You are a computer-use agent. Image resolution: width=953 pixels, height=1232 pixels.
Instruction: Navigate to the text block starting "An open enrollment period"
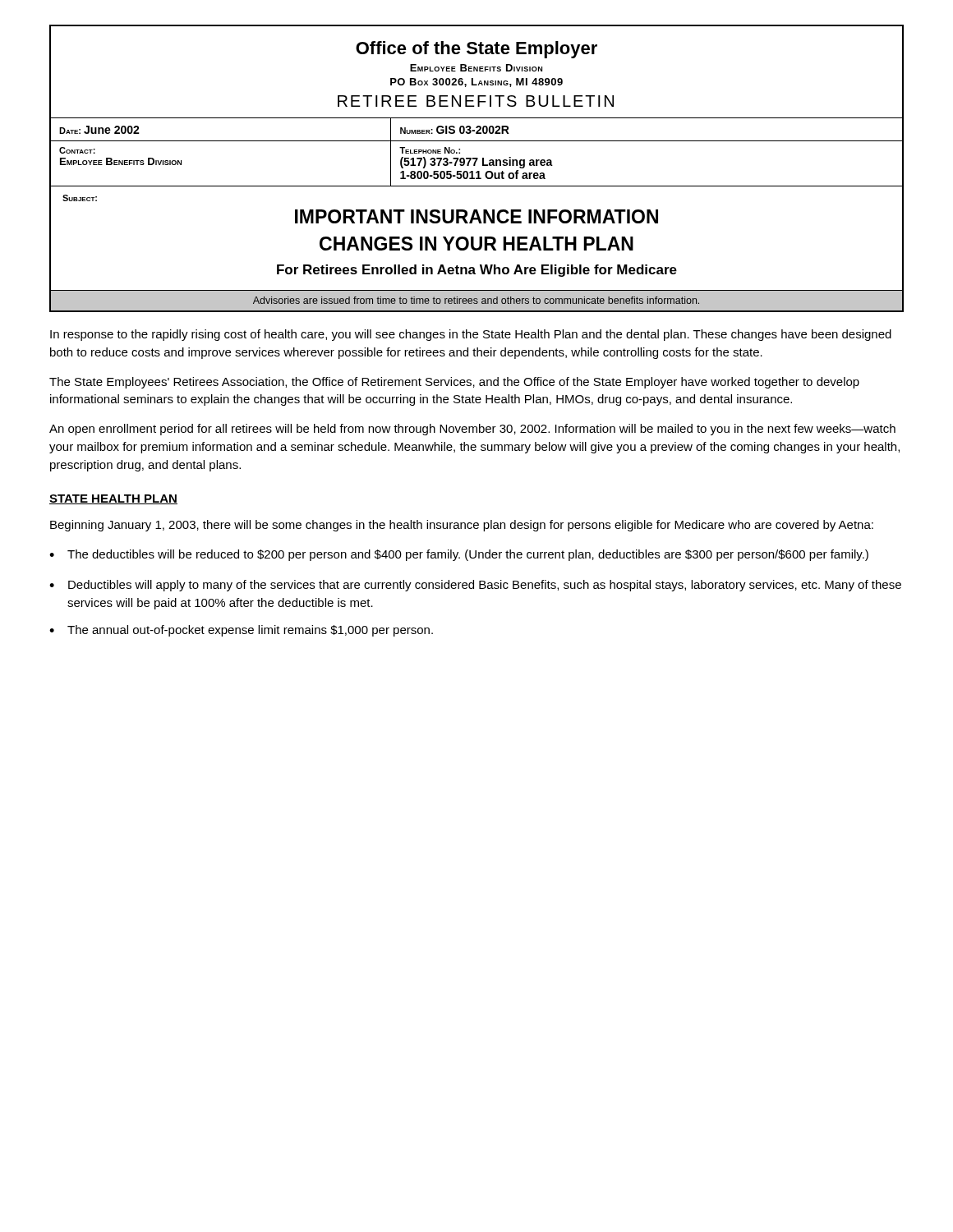tap(475, 446)
